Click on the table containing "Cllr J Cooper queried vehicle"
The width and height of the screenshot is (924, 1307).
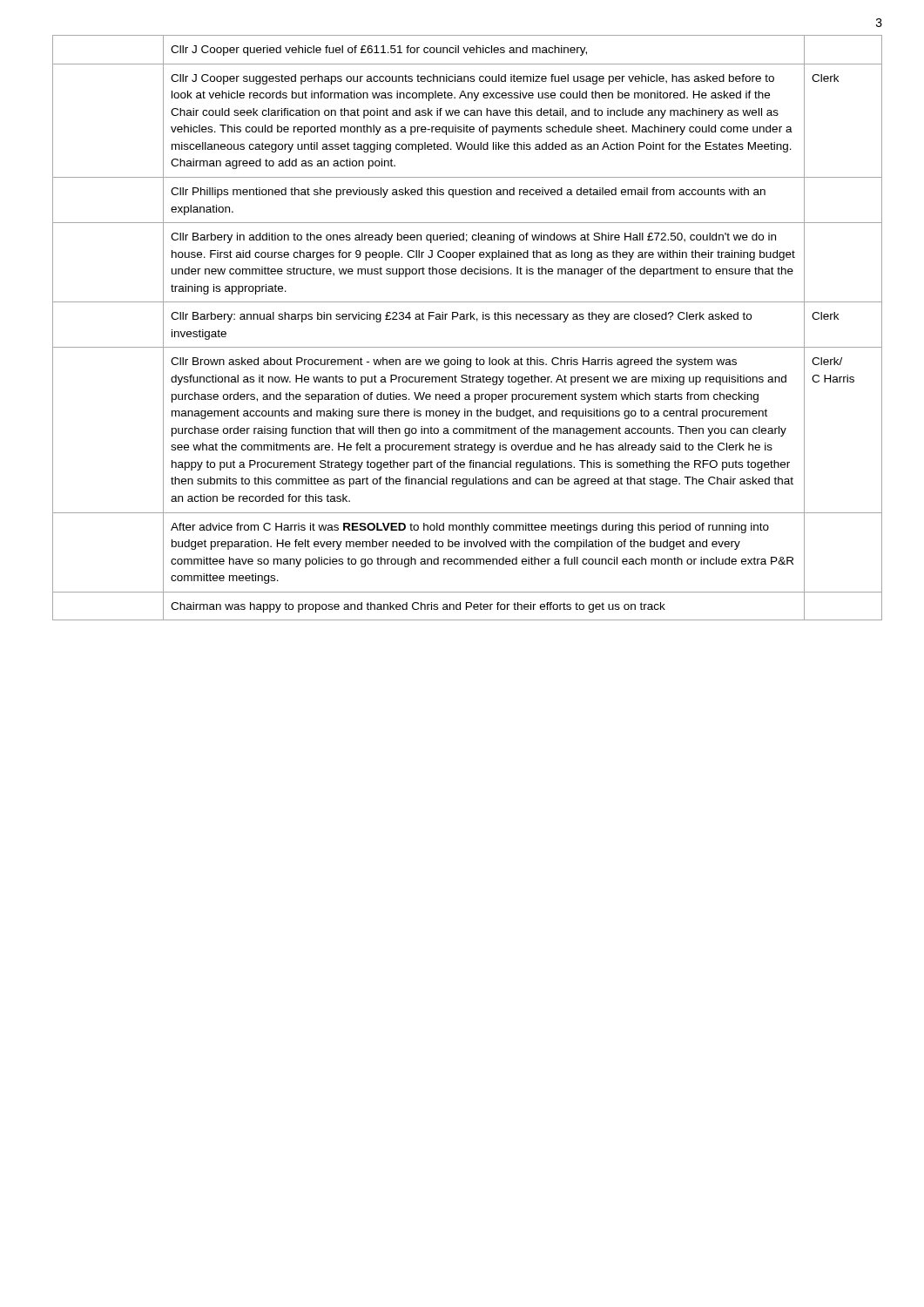(x=467, y=328)
